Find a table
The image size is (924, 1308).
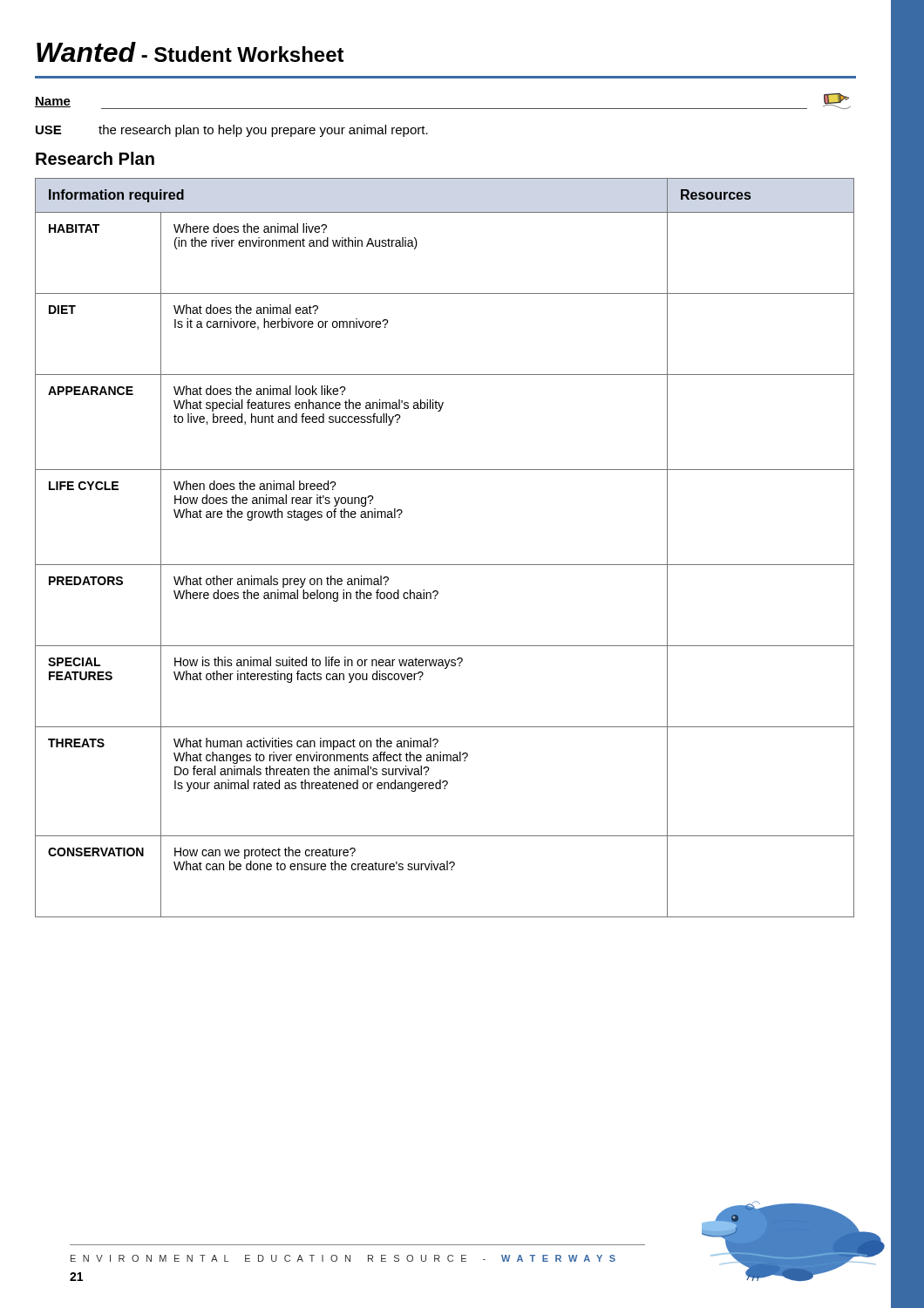[x=445, y=548]
